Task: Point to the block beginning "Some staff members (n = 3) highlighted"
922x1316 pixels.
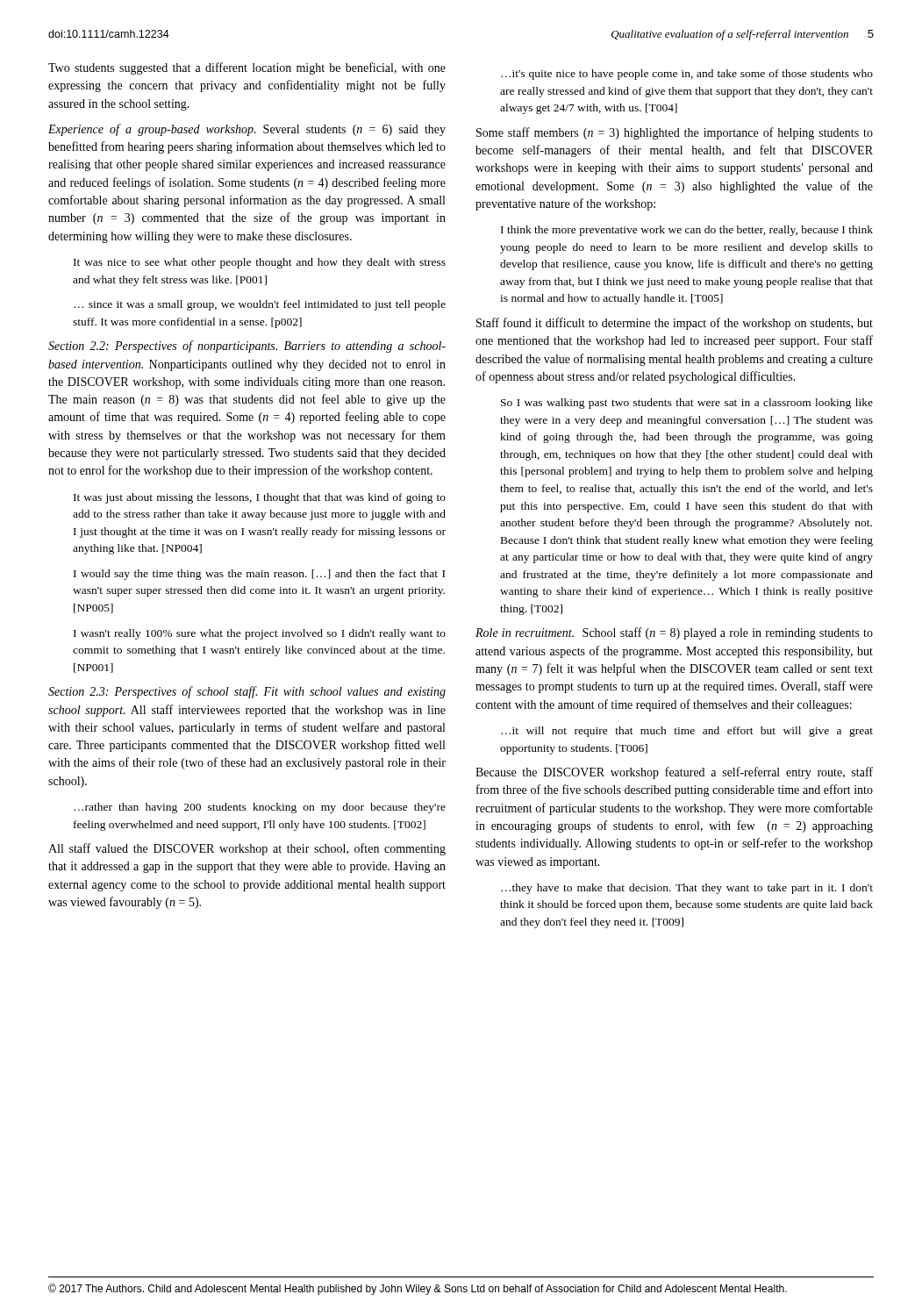Action: 674,169
